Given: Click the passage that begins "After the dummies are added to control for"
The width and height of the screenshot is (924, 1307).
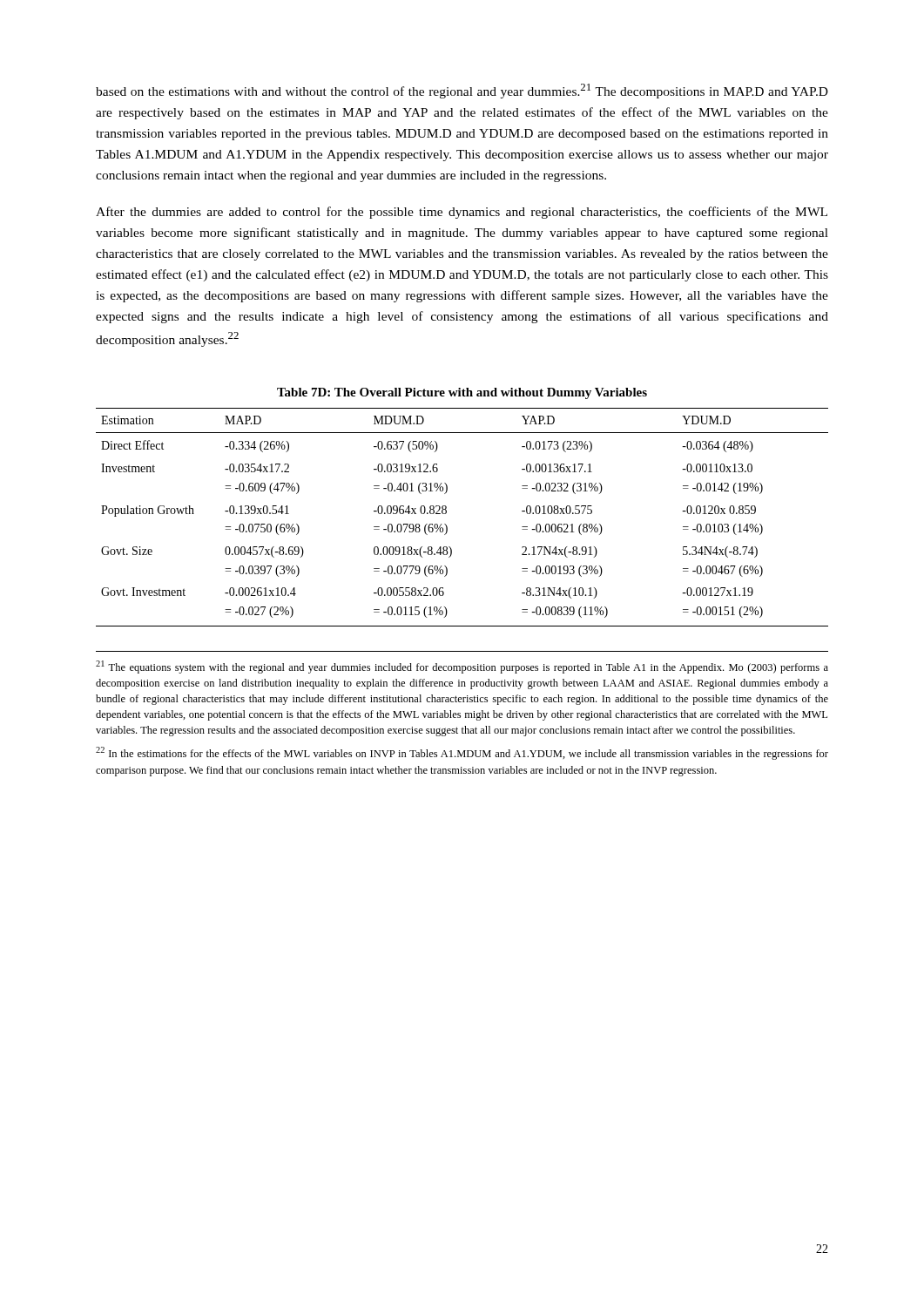Looking at the screenshot, I should coord(462,276).
